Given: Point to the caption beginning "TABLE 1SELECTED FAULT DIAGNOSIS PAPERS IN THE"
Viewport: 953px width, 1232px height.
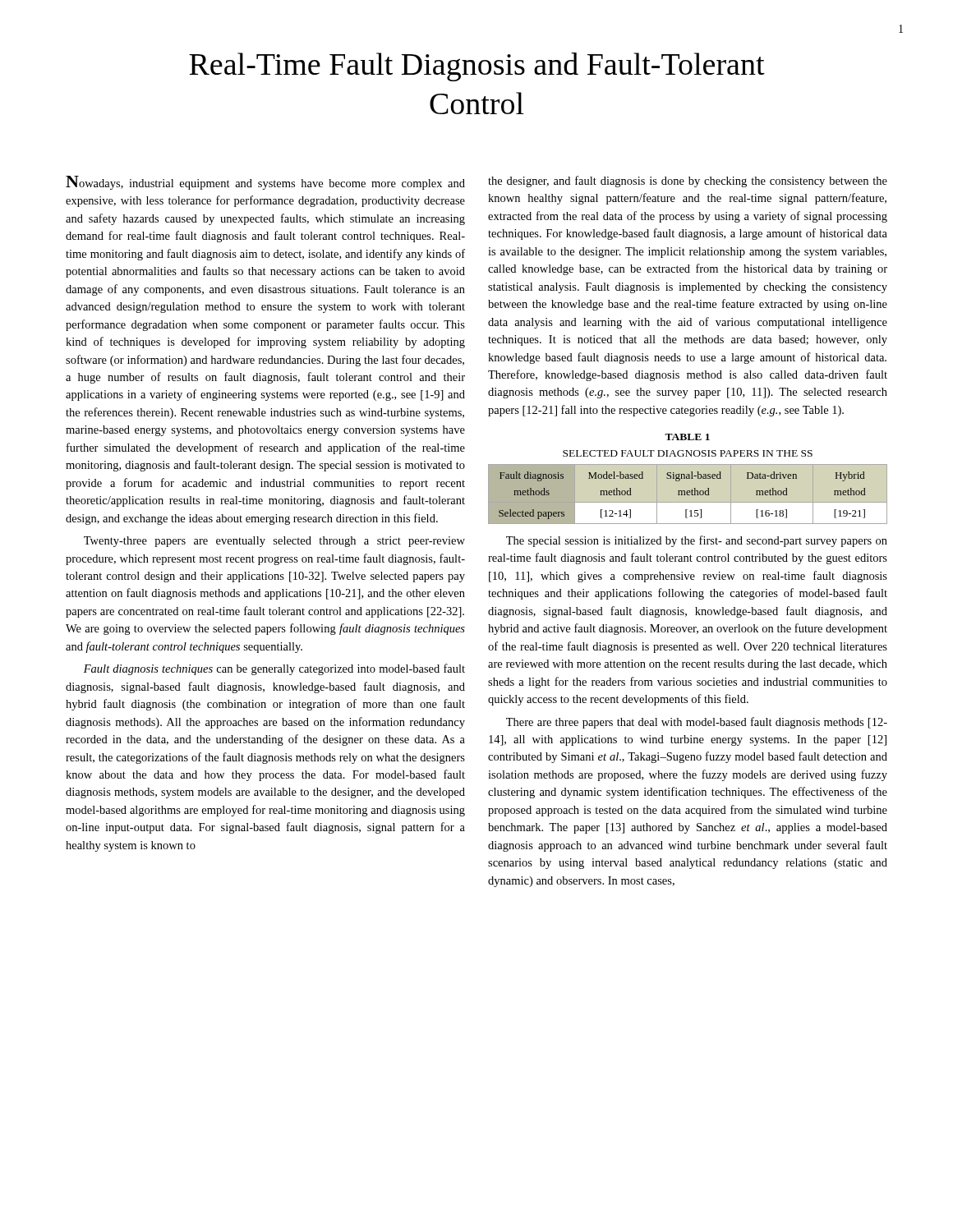Looking at the screenshot, I should 688,445.
